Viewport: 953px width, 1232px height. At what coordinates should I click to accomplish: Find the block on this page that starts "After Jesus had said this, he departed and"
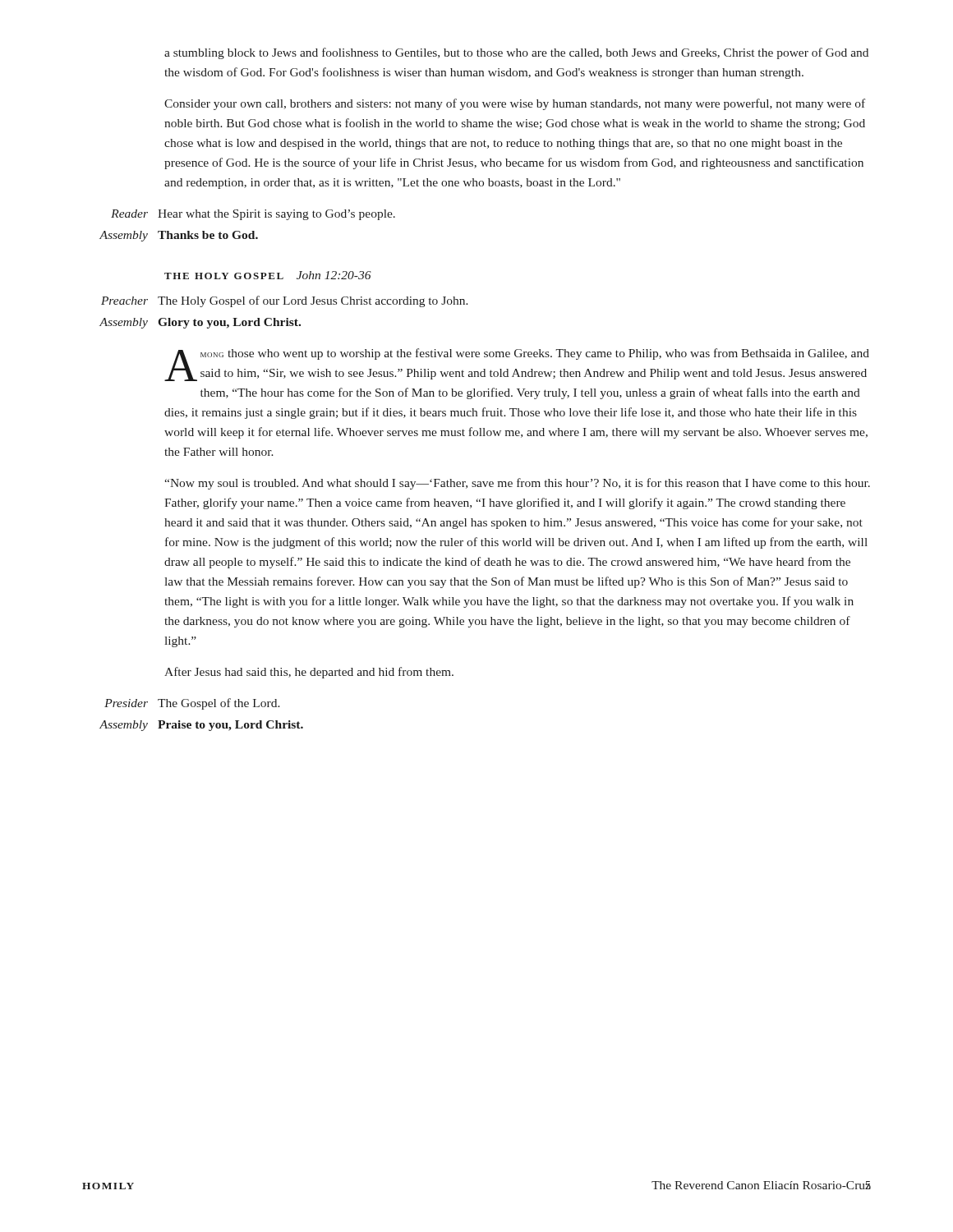(x=309, y=672)
